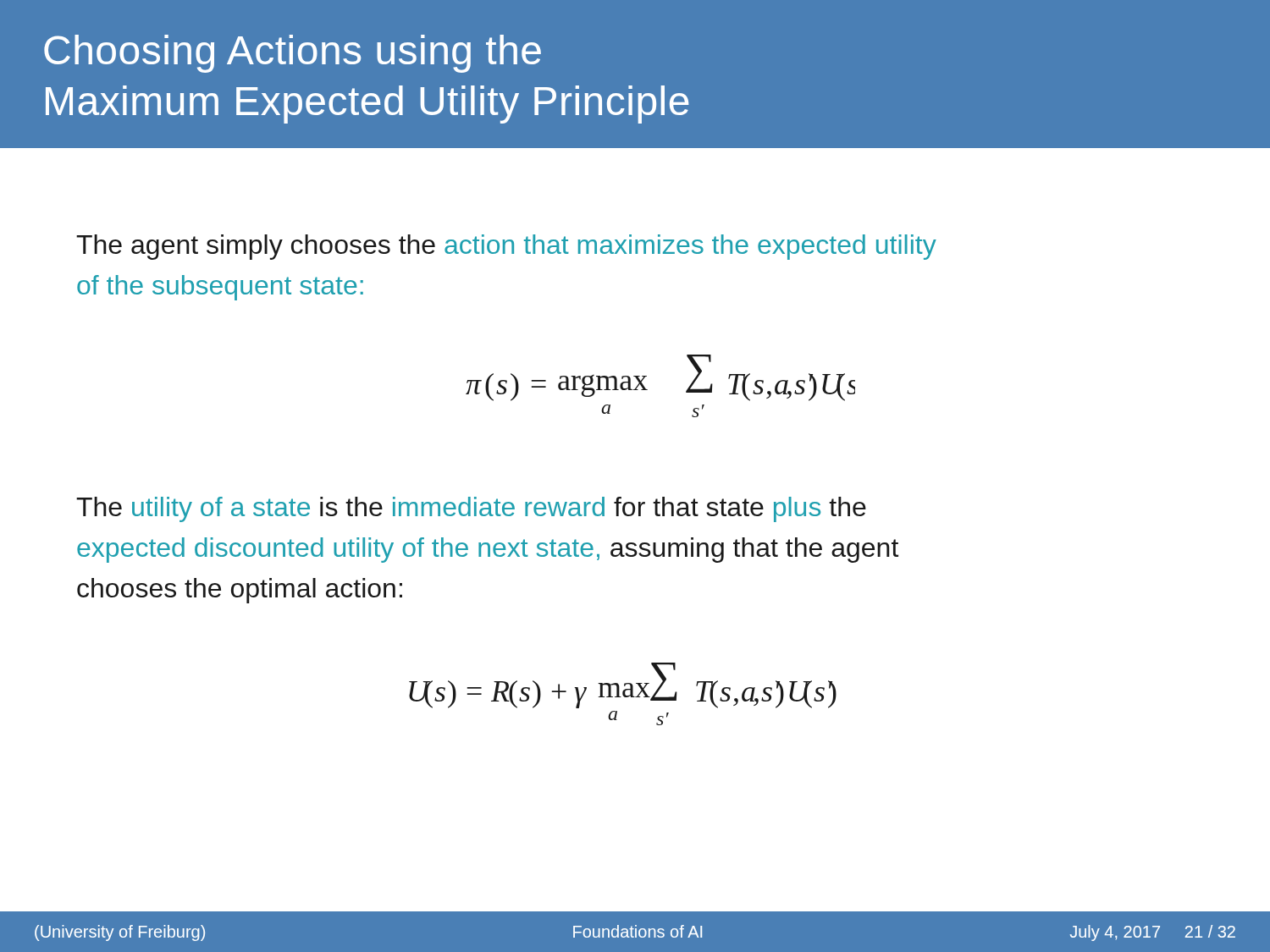
Task: Find the text block starting "π ( s ) ="
Action: (641, 390)
